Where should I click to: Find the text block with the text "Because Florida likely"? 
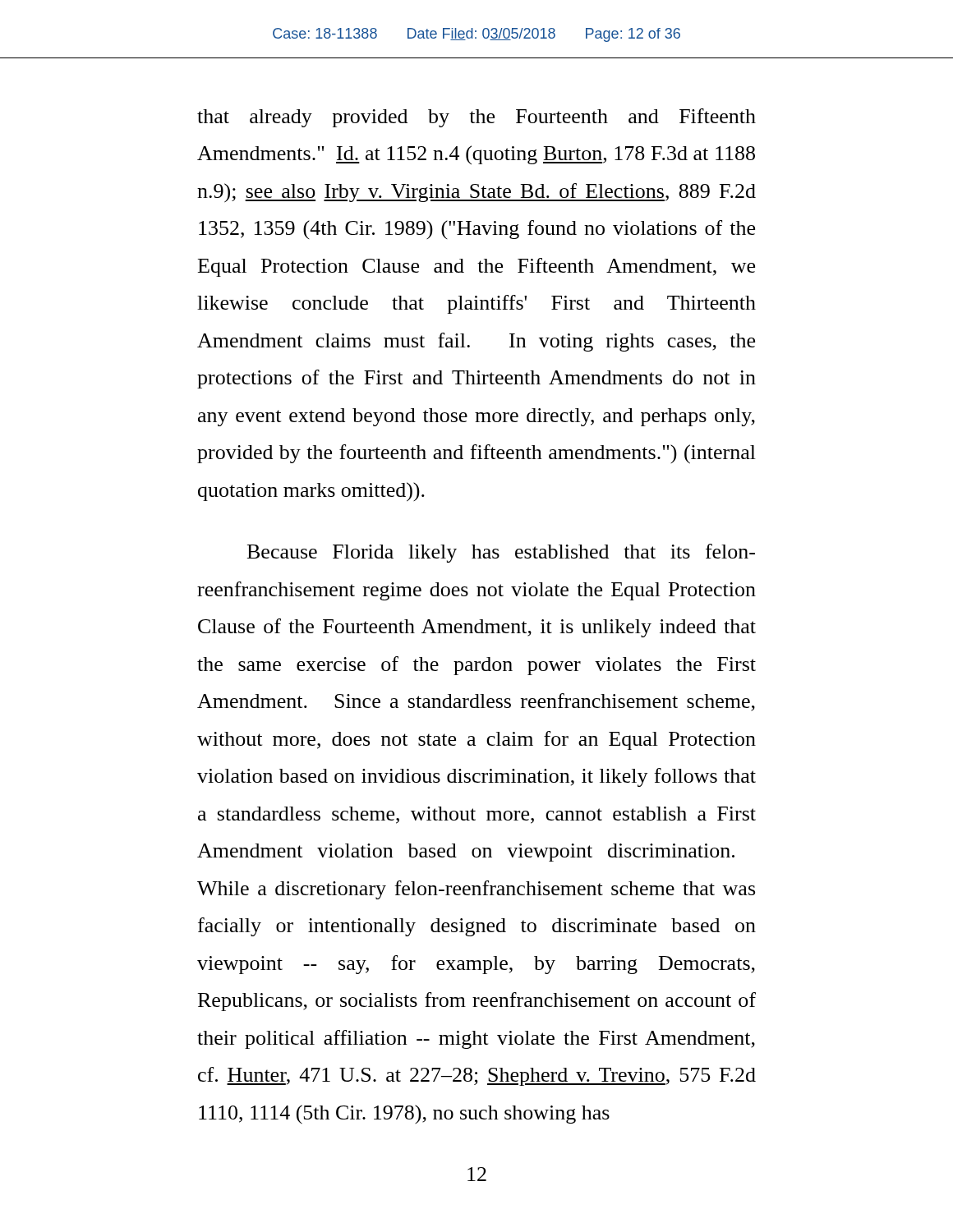click(x=501, y=553)
